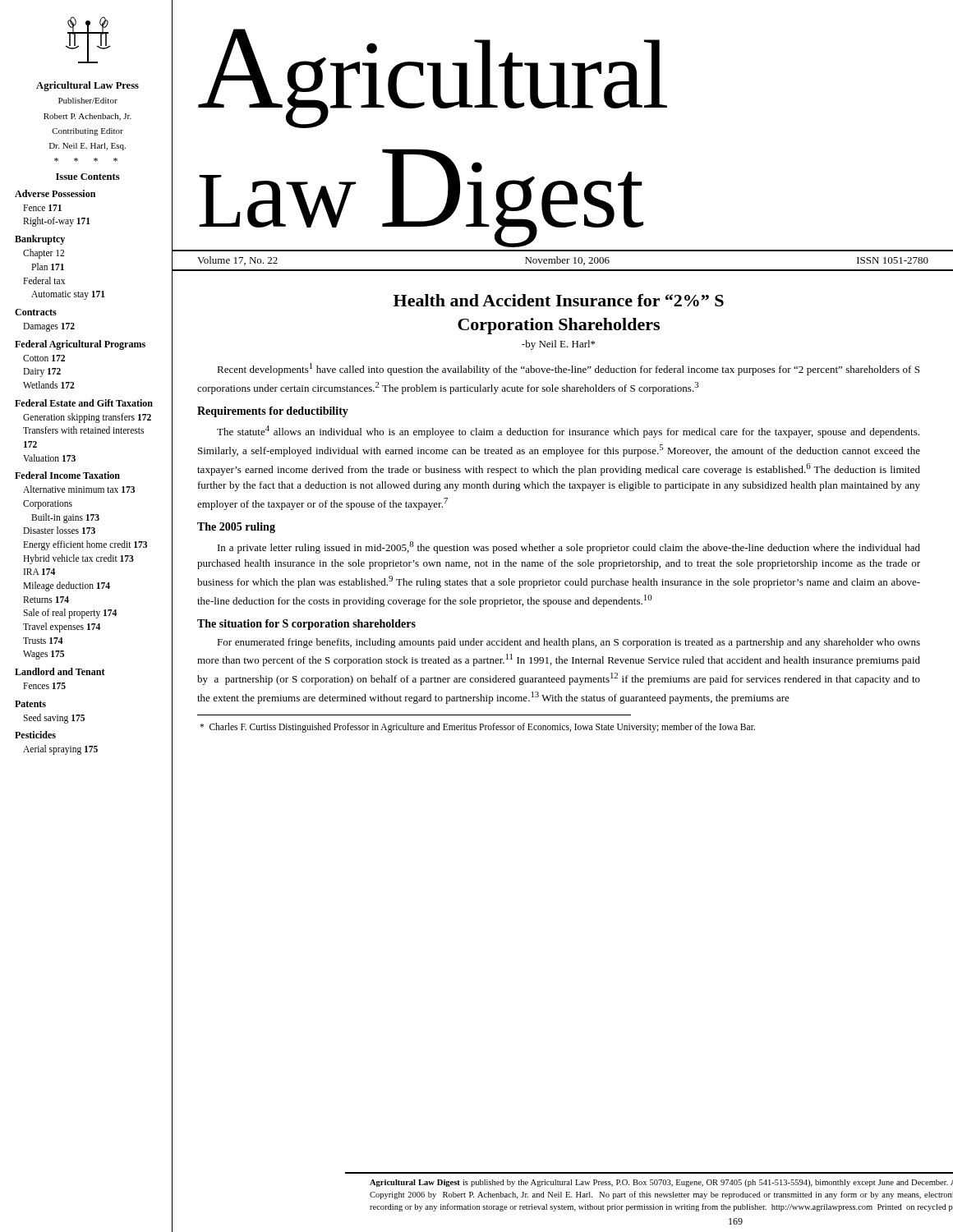Find the block on this page that starts "Agricultural Law Press Publisher/EditorRobert P. Achenbach, Jr.Contributing EditorDr."
The width and height of the screenshot is (953, 1232).
click(x=87, y=123)
